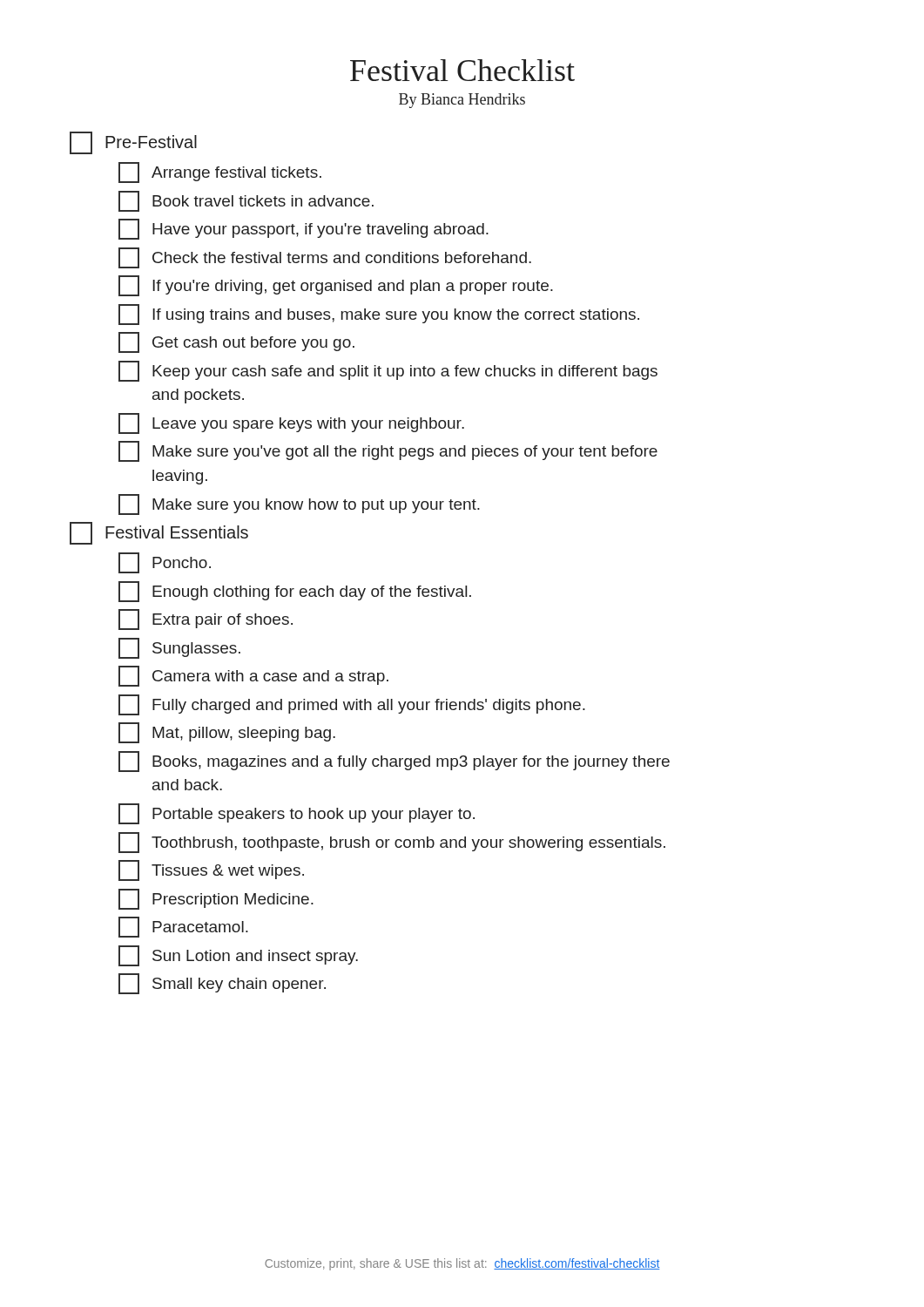Locate the text starting "If using trains"

point(380,314)
